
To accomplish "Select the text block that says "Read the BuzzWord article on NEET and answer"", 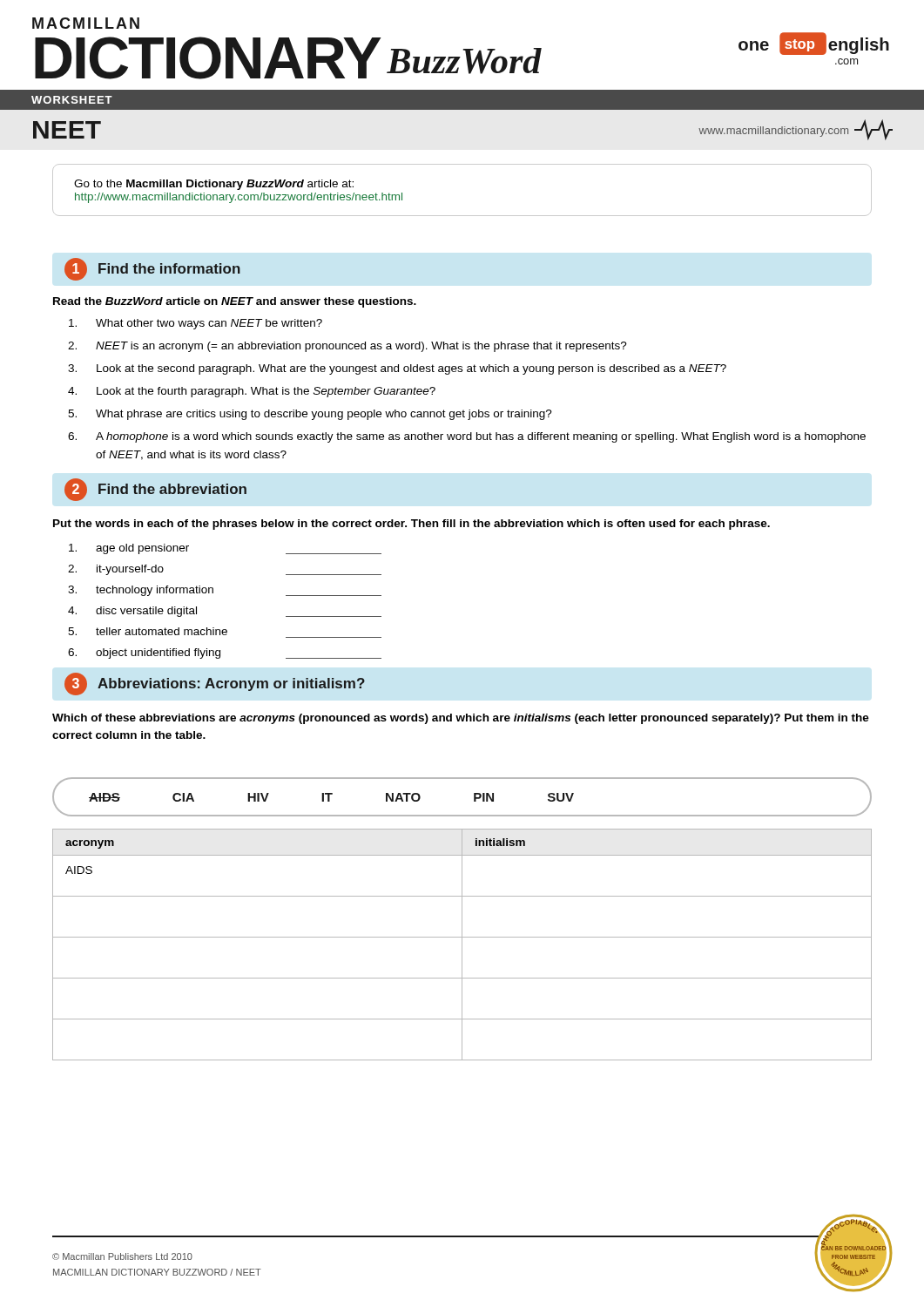I will pos(234,301).
